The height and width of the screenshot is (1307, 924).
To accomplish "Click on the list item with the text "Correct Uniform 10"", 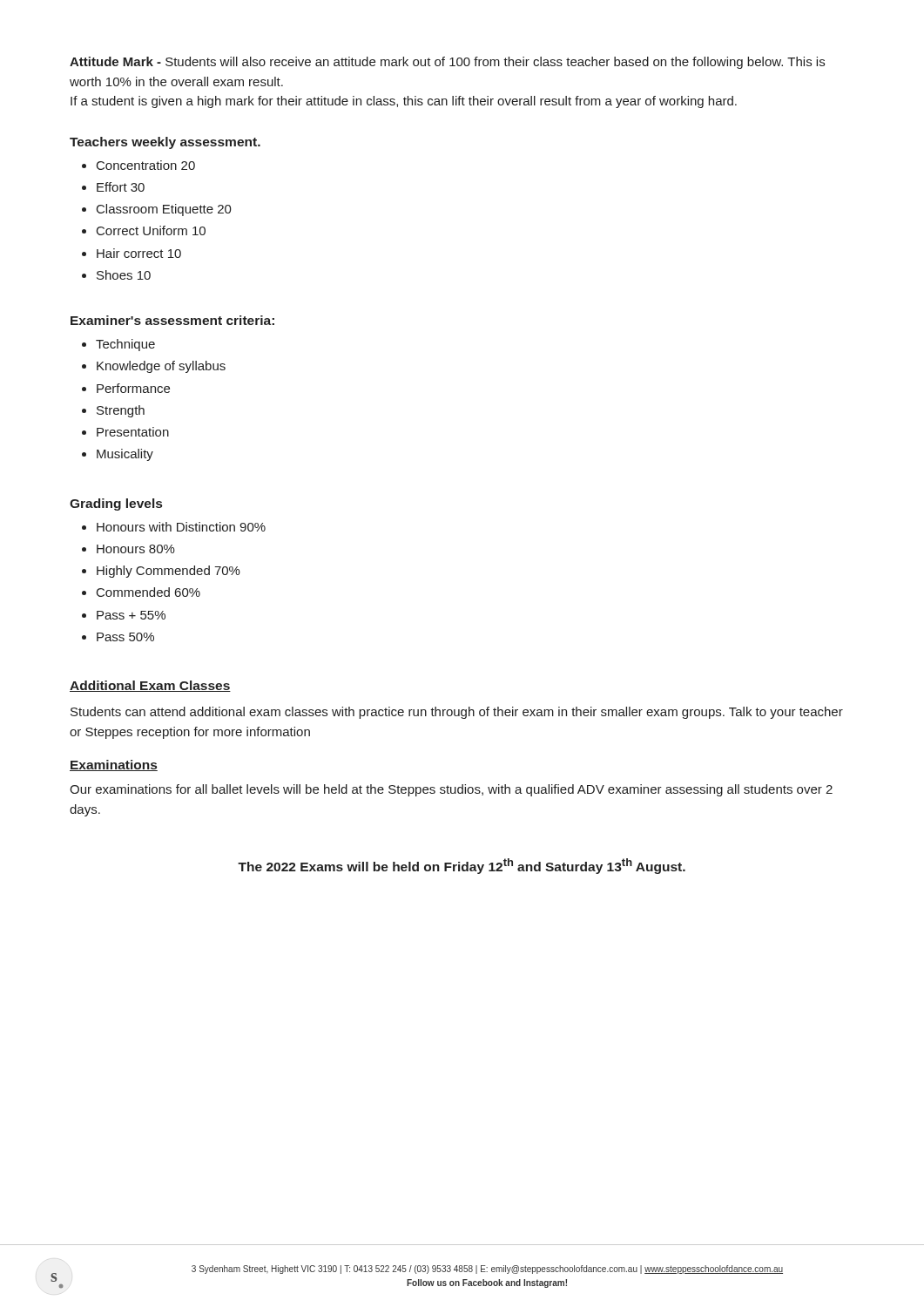I will point(151,230).
